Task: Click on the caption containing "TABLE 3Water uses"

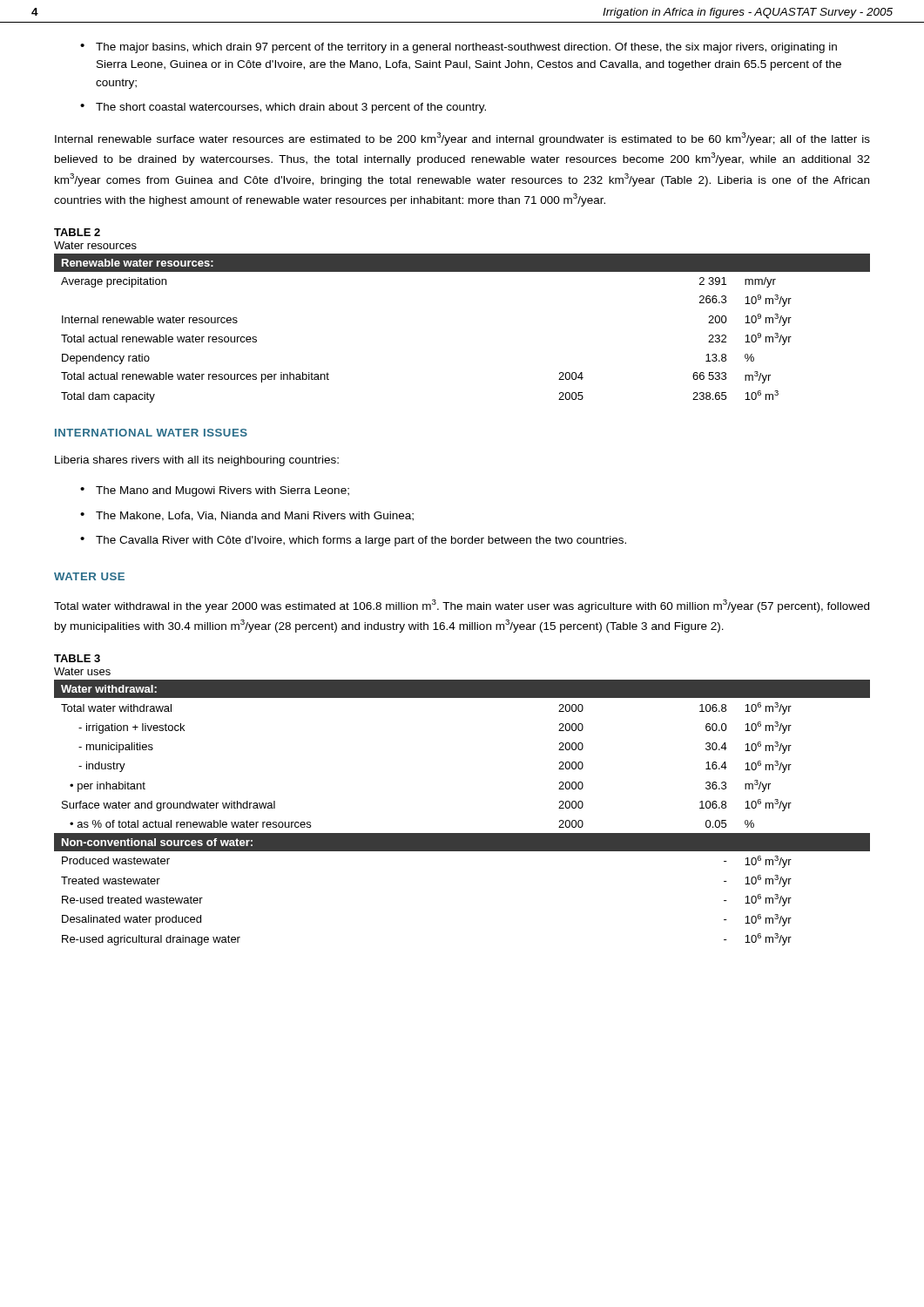Action: click(82, 665)
